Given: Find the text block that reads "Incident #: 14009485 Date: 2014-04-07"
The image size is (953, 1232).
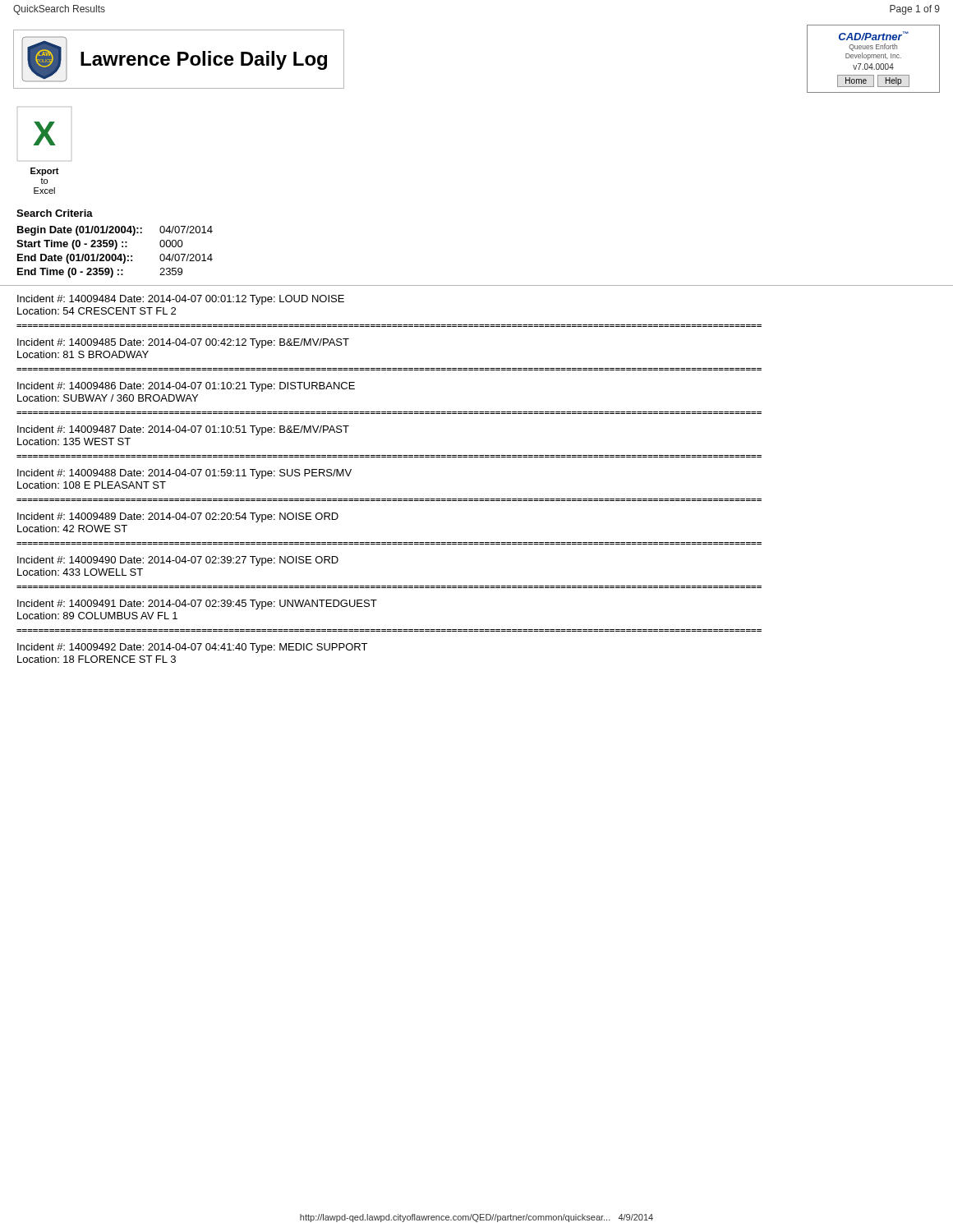Looking at the screenshot, I should [x=183, y=349].
